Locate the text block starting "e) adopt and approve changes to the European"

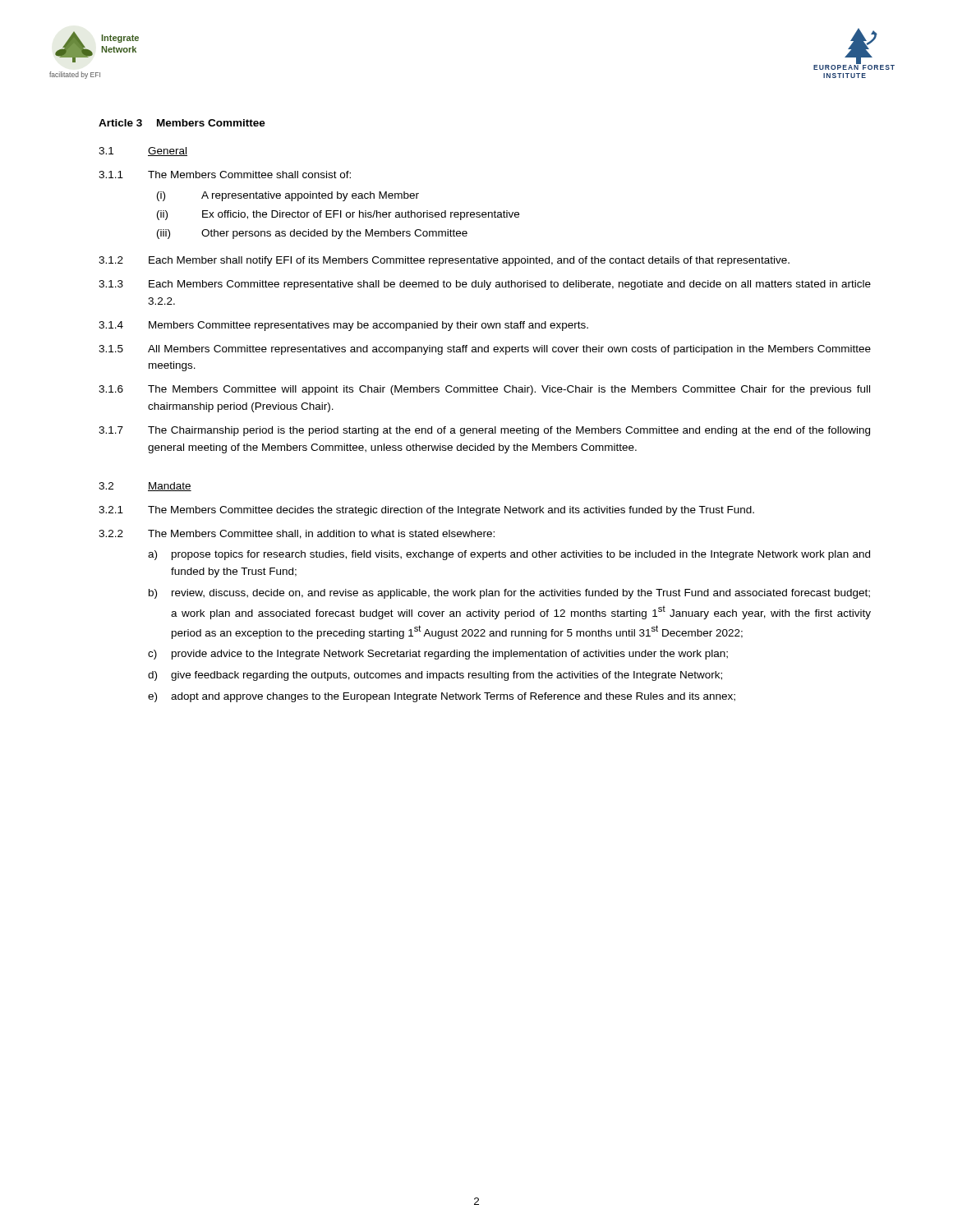click(x=509, y=697)
